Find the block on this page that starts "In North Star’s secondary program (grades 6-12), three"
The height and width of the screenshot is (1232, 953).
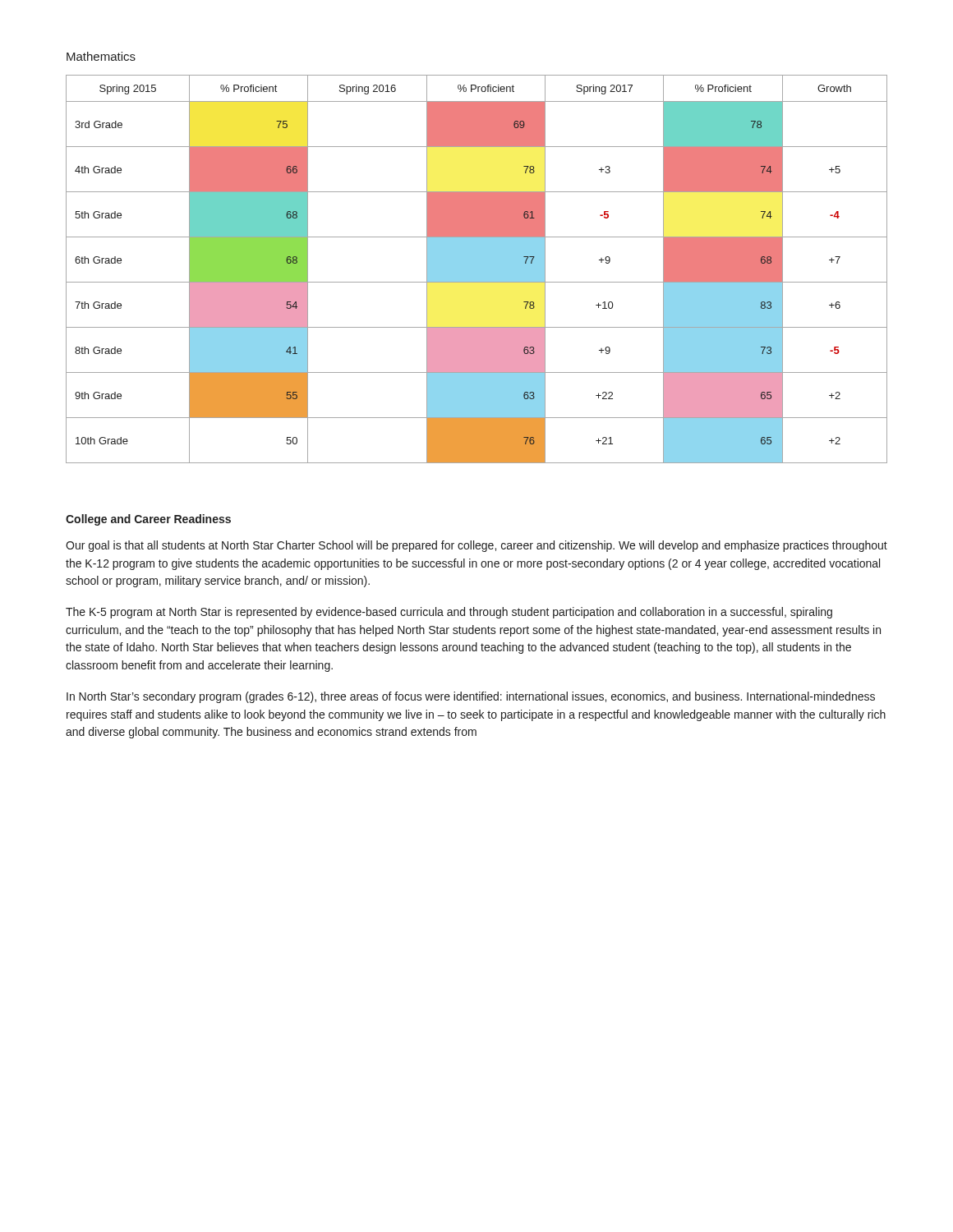[476, 714]
